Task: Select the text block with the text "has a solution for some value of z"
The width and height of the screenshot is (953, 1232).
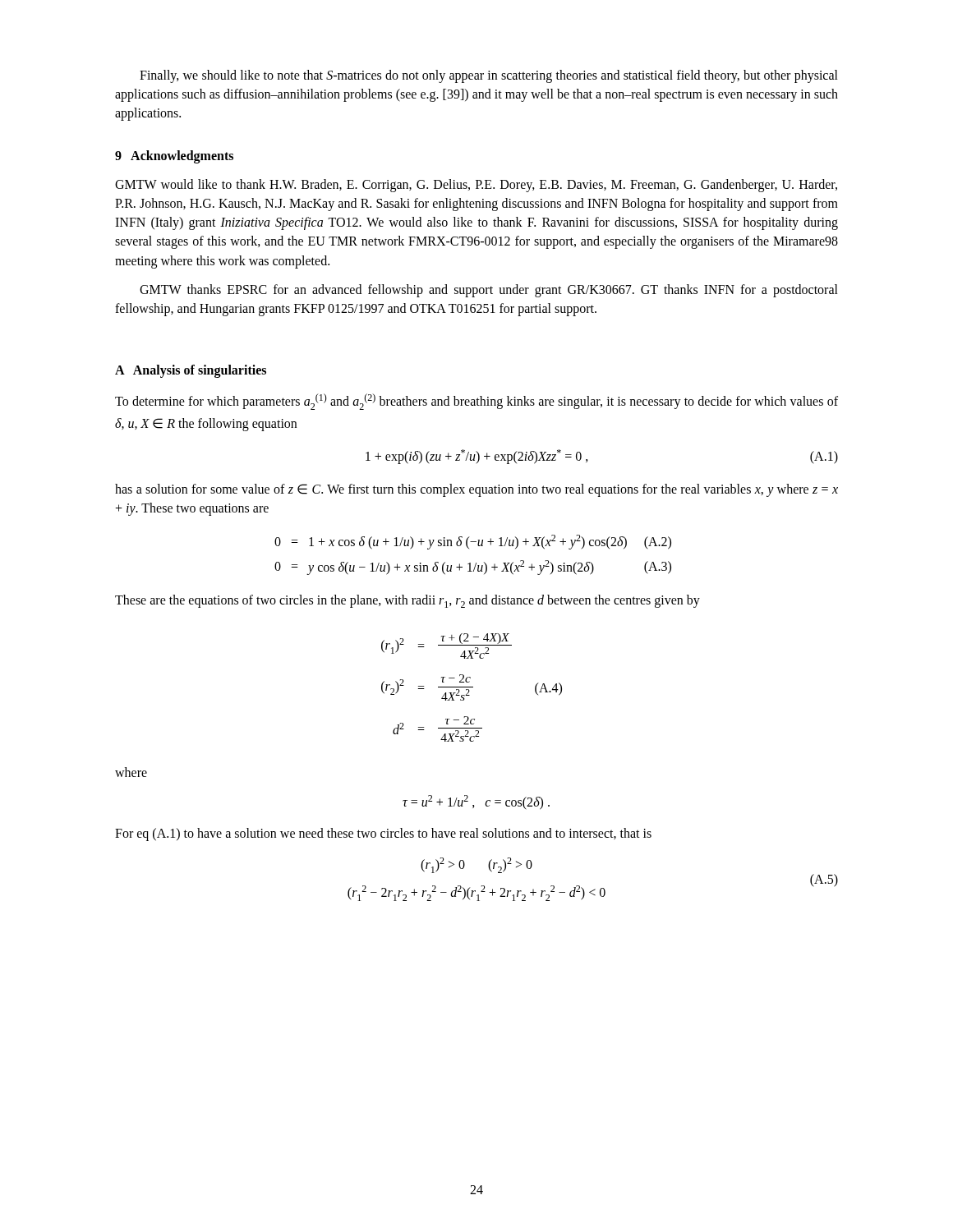Action: 476,498
